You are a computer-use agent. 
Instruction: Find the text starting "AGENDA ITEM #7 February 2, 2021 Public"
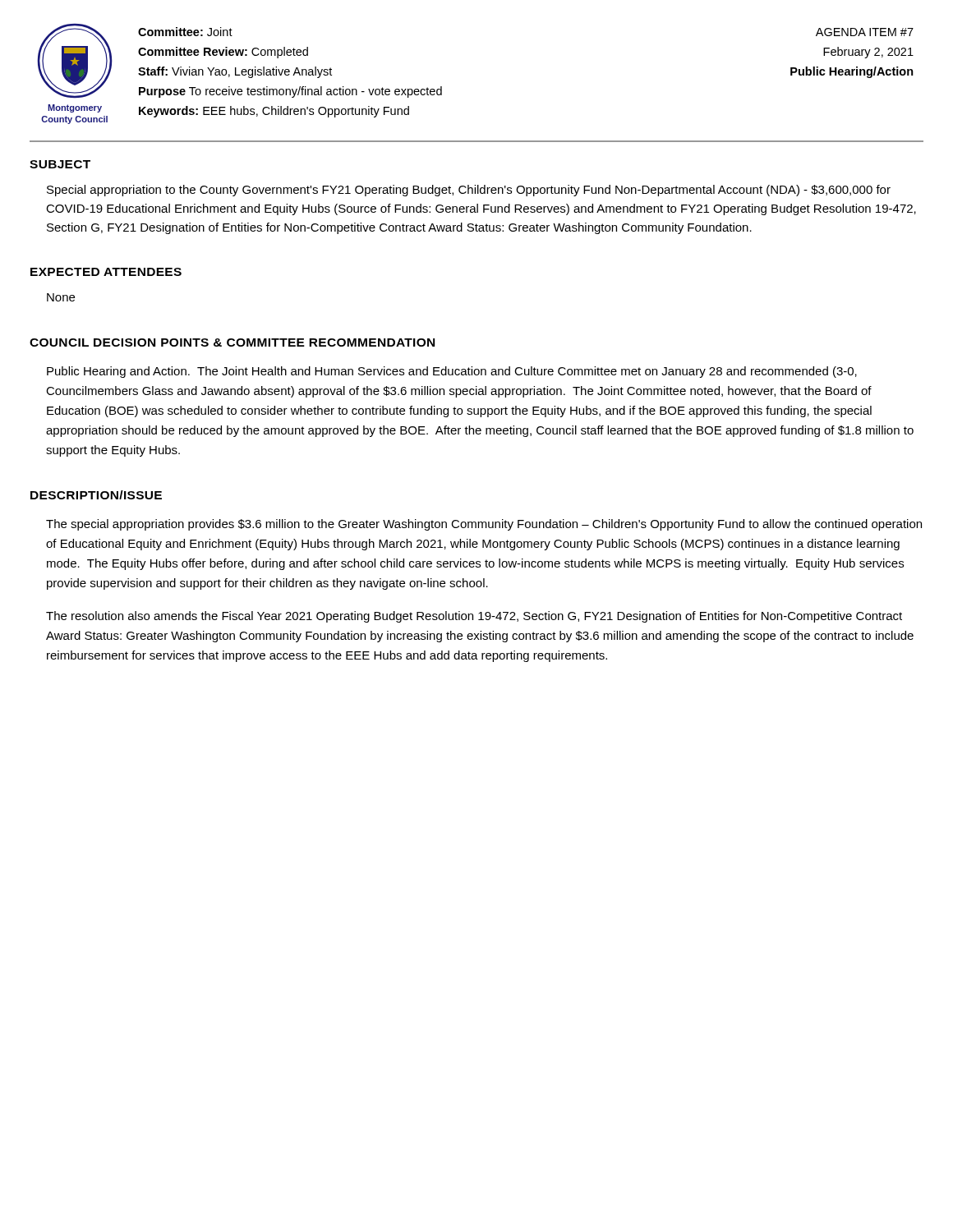point(852,52)
